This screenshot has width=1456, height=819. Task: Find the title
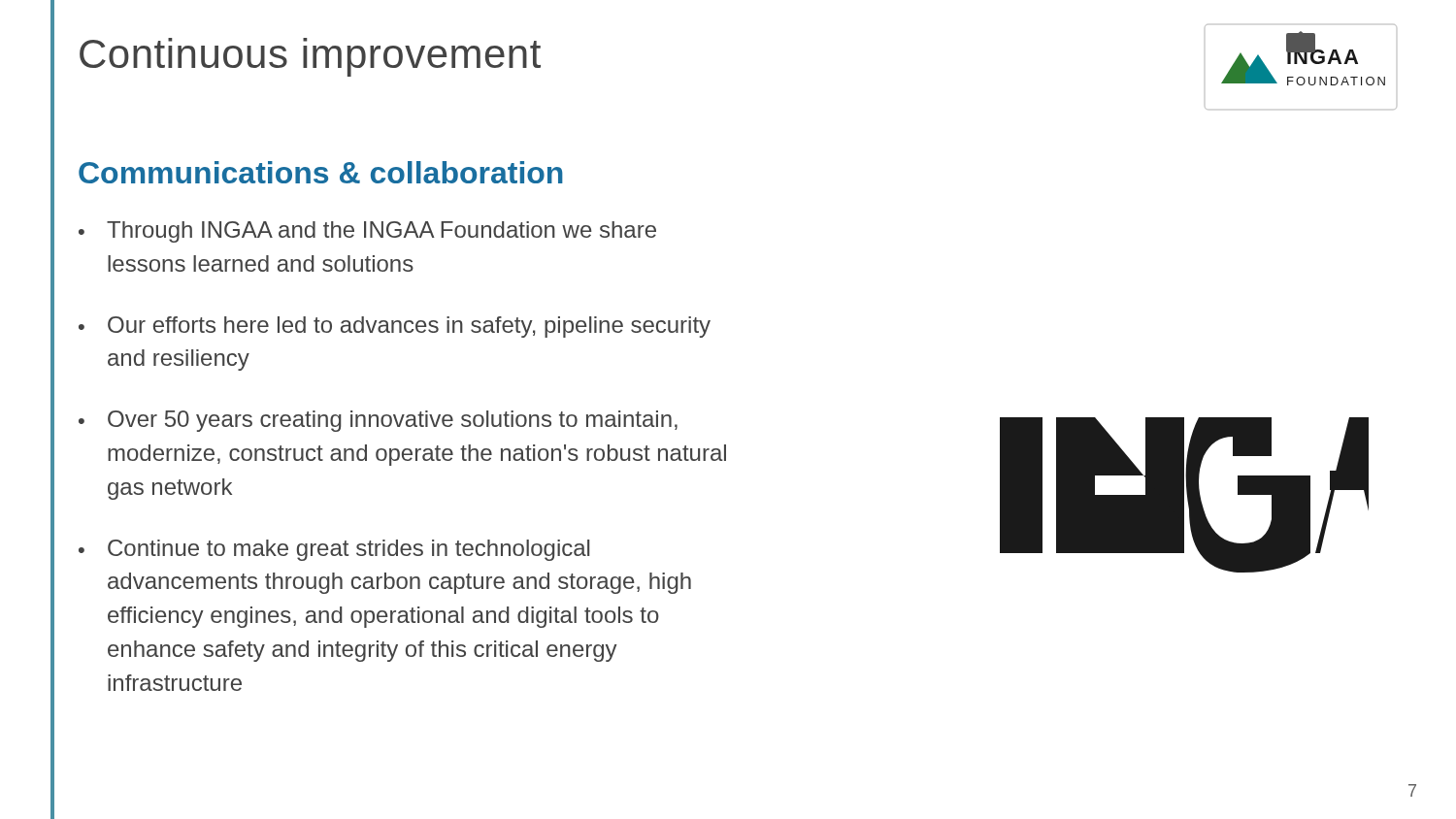(310, 54)
